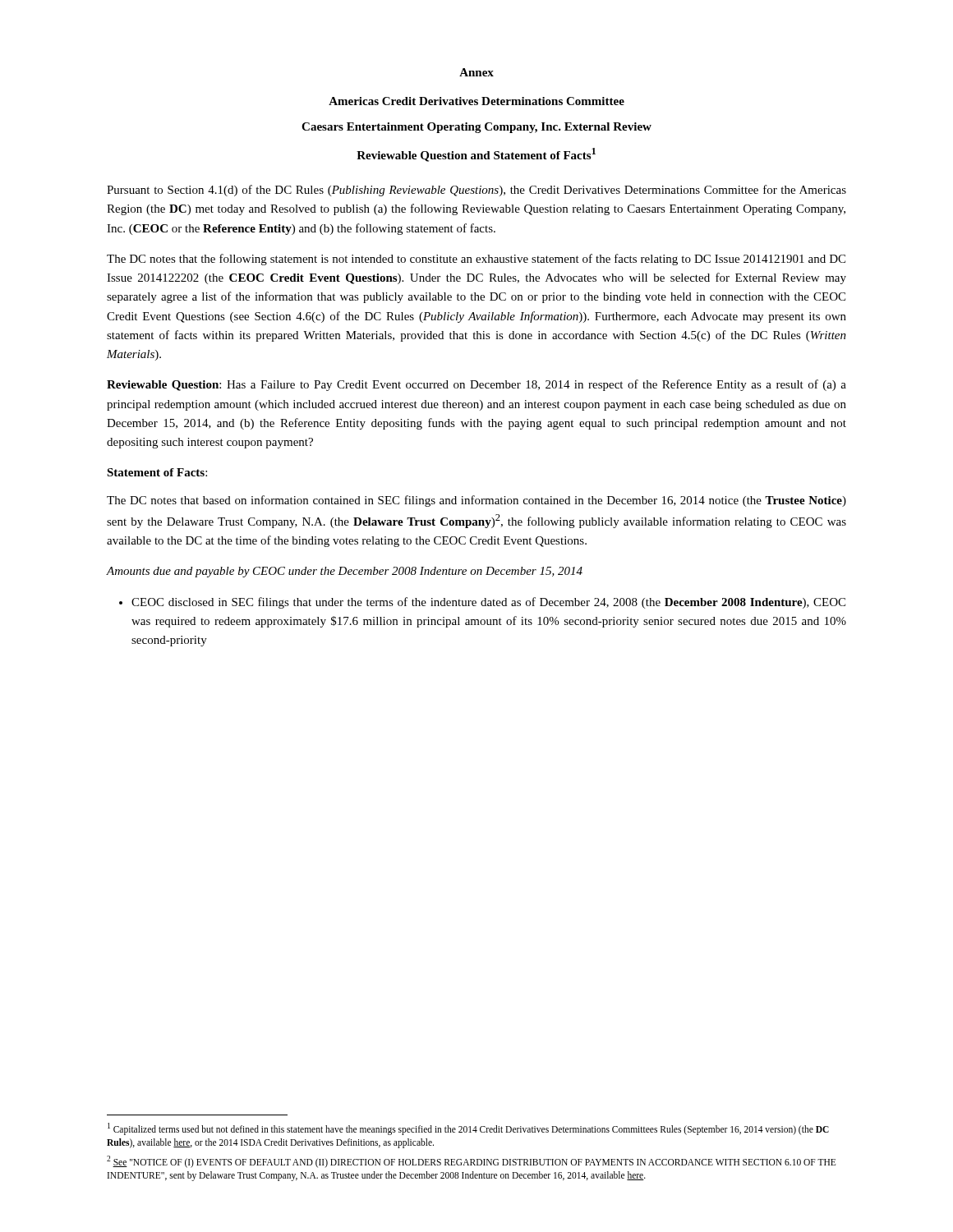Locate the text block that reads "Pursuant to Section 4.1(d) of the"

(476, 209)
